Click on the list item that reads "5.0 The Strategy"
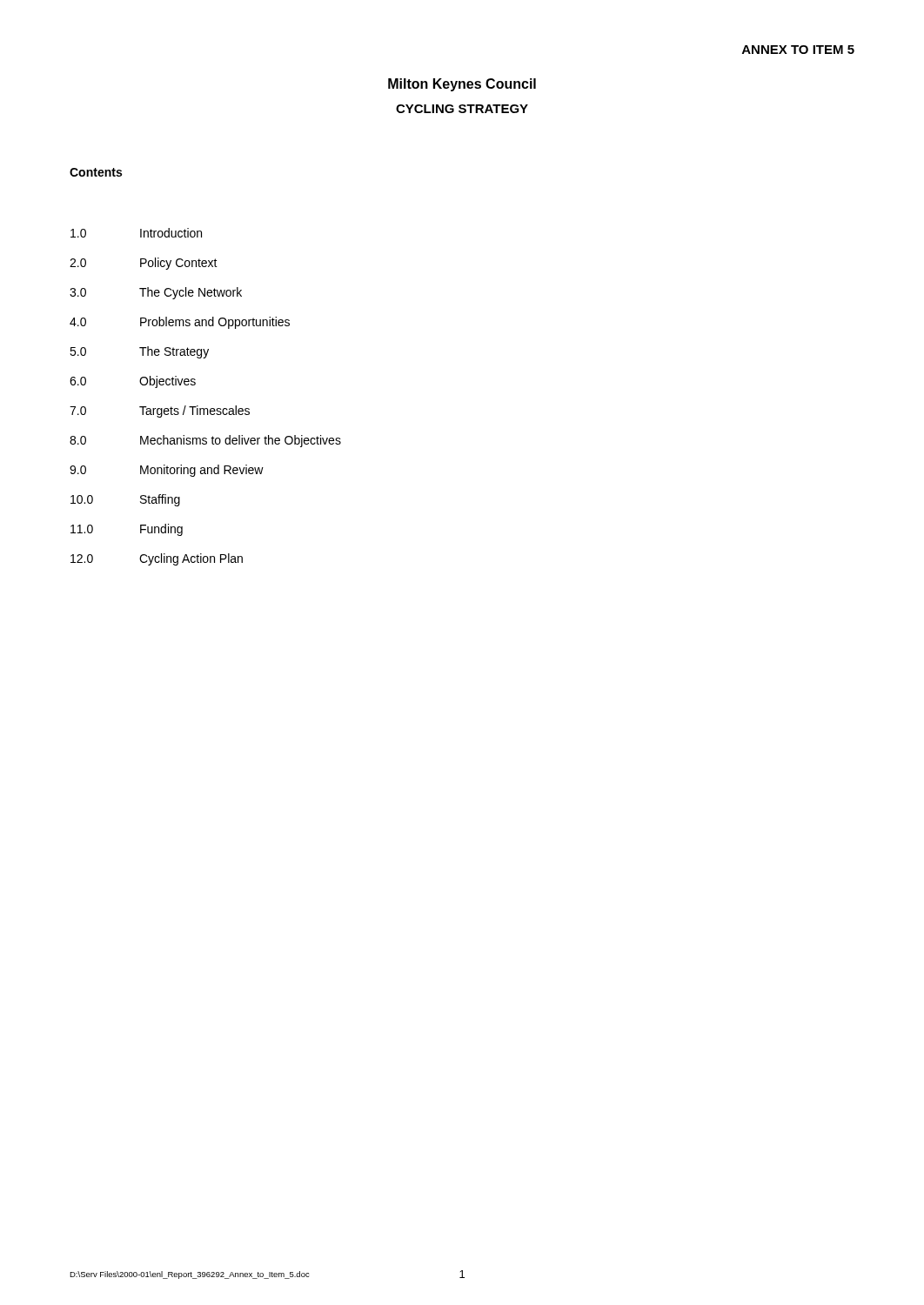 (x=139, y=352)
